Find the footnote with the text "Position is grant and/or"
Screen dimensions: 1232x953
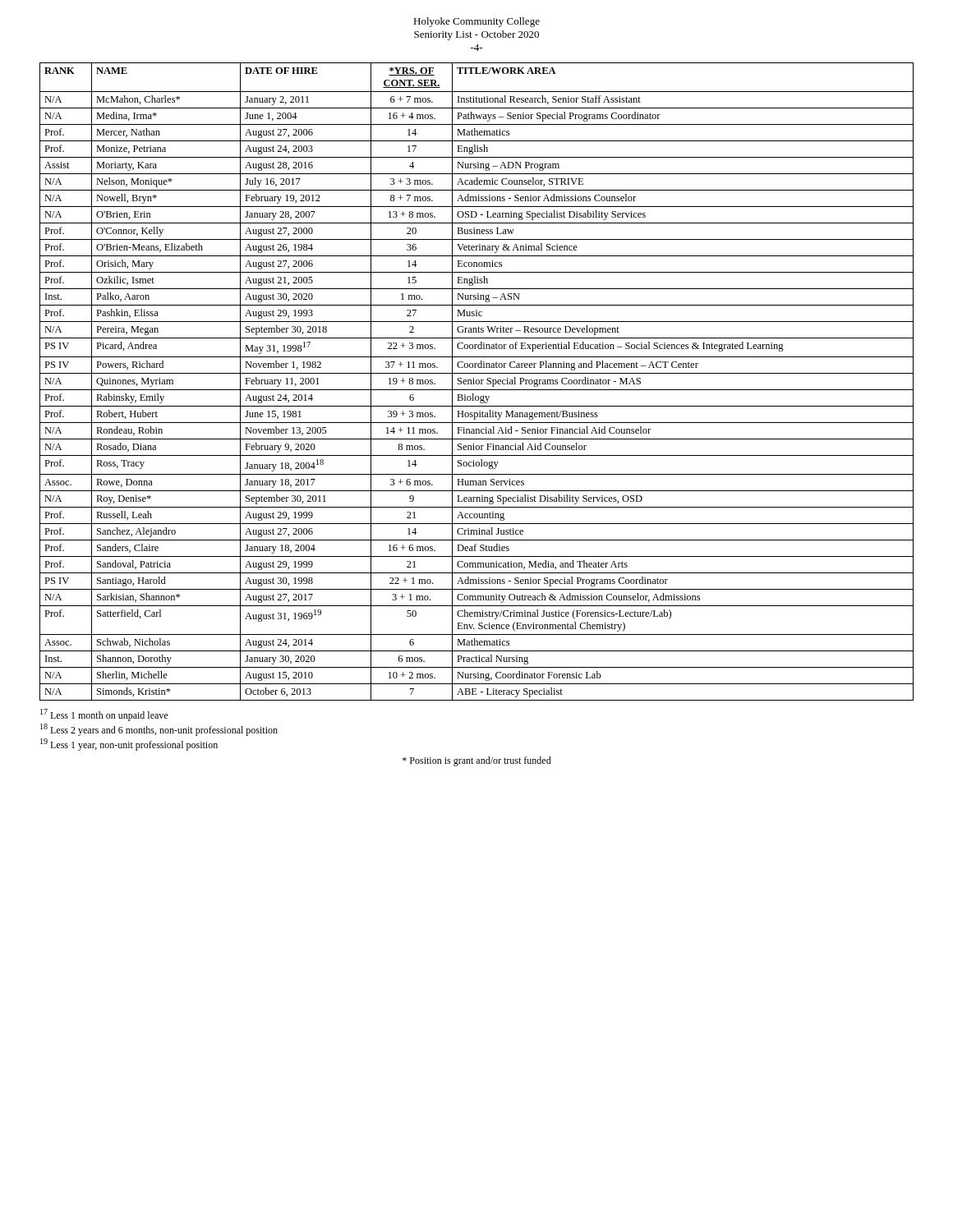476,761
